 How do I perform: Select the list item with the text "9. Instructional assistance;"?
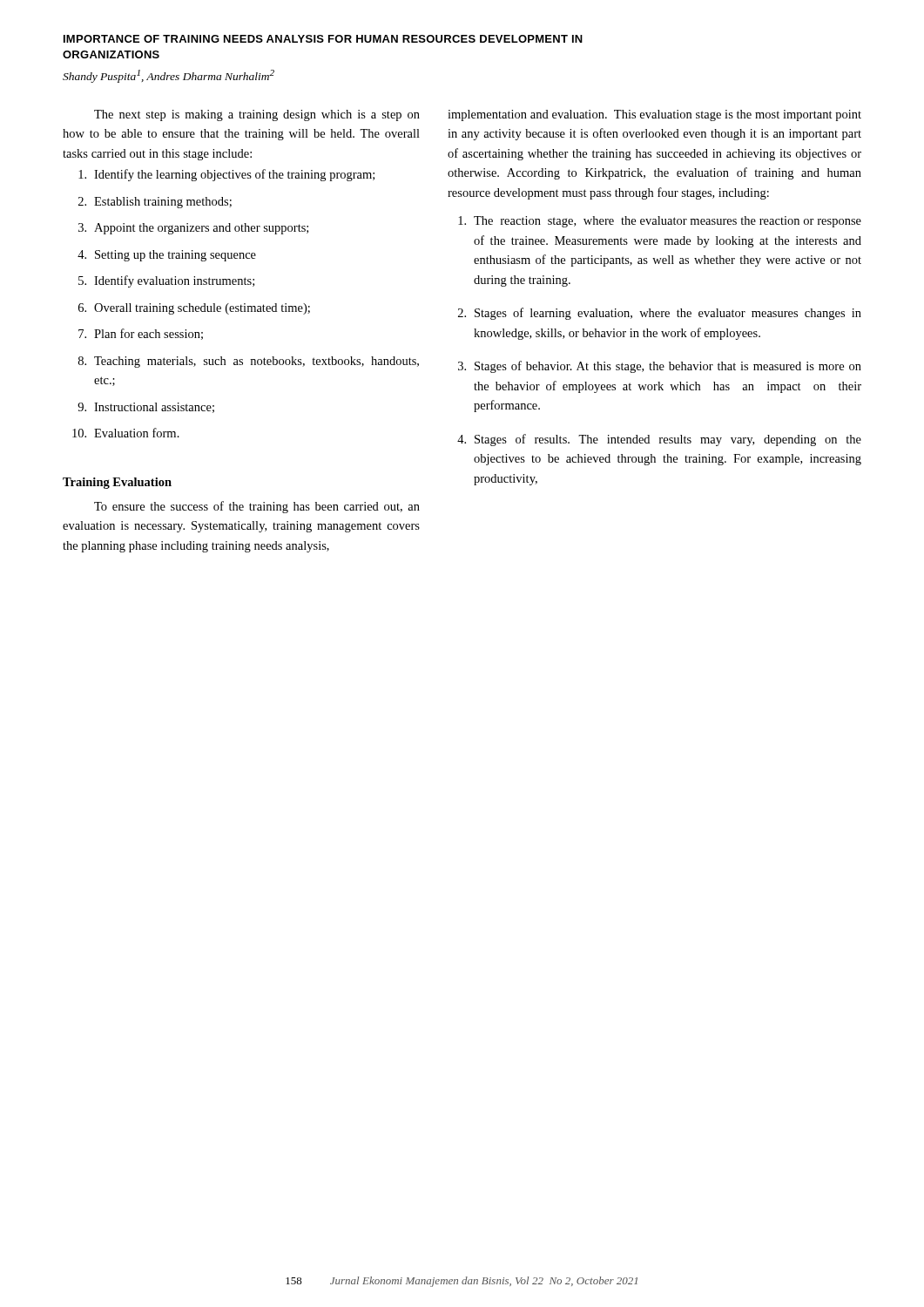[x=146, y=408]
